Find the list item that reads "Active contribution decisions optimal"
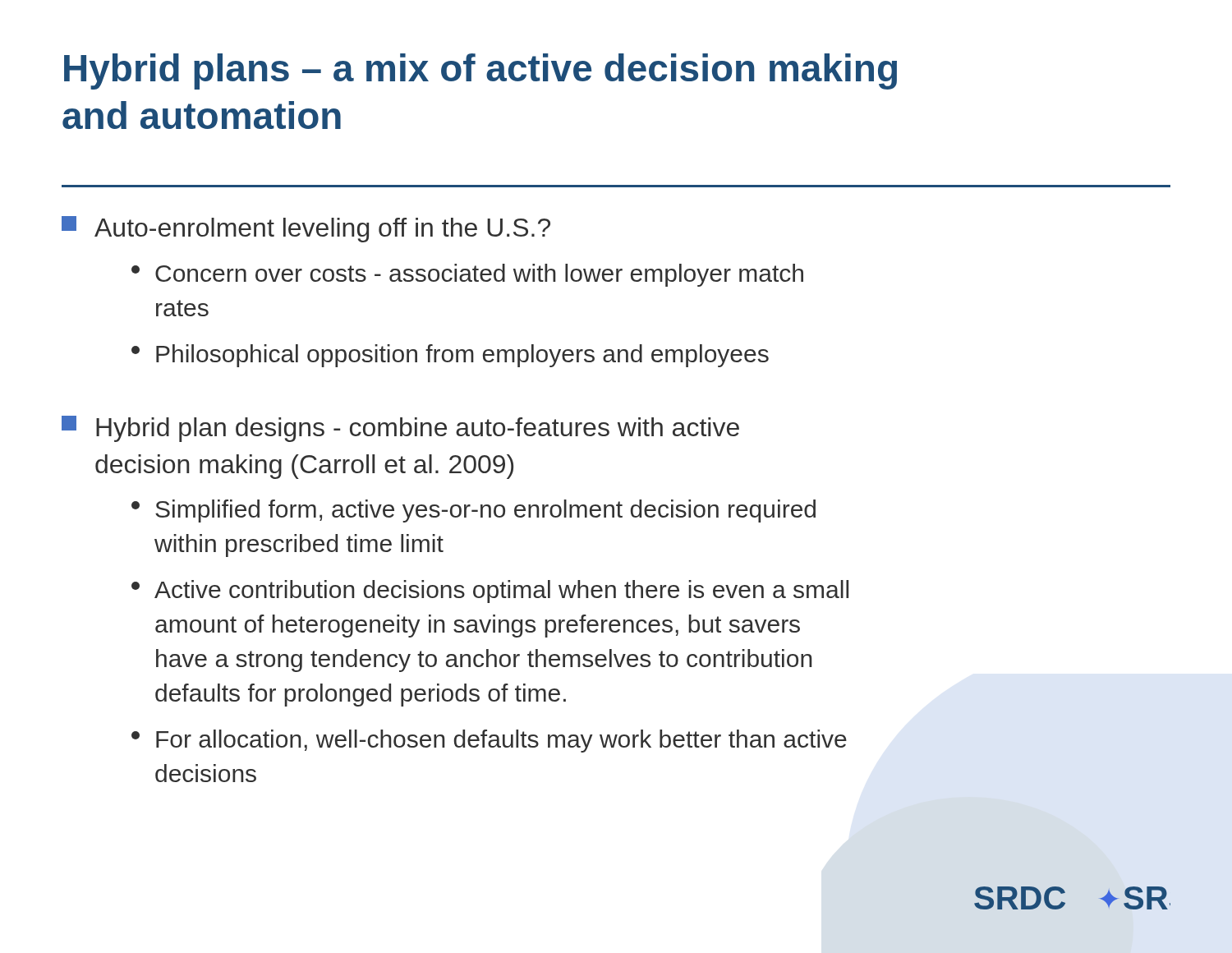The width and height of the screenshot is (1232, 953). click(491, 642)
